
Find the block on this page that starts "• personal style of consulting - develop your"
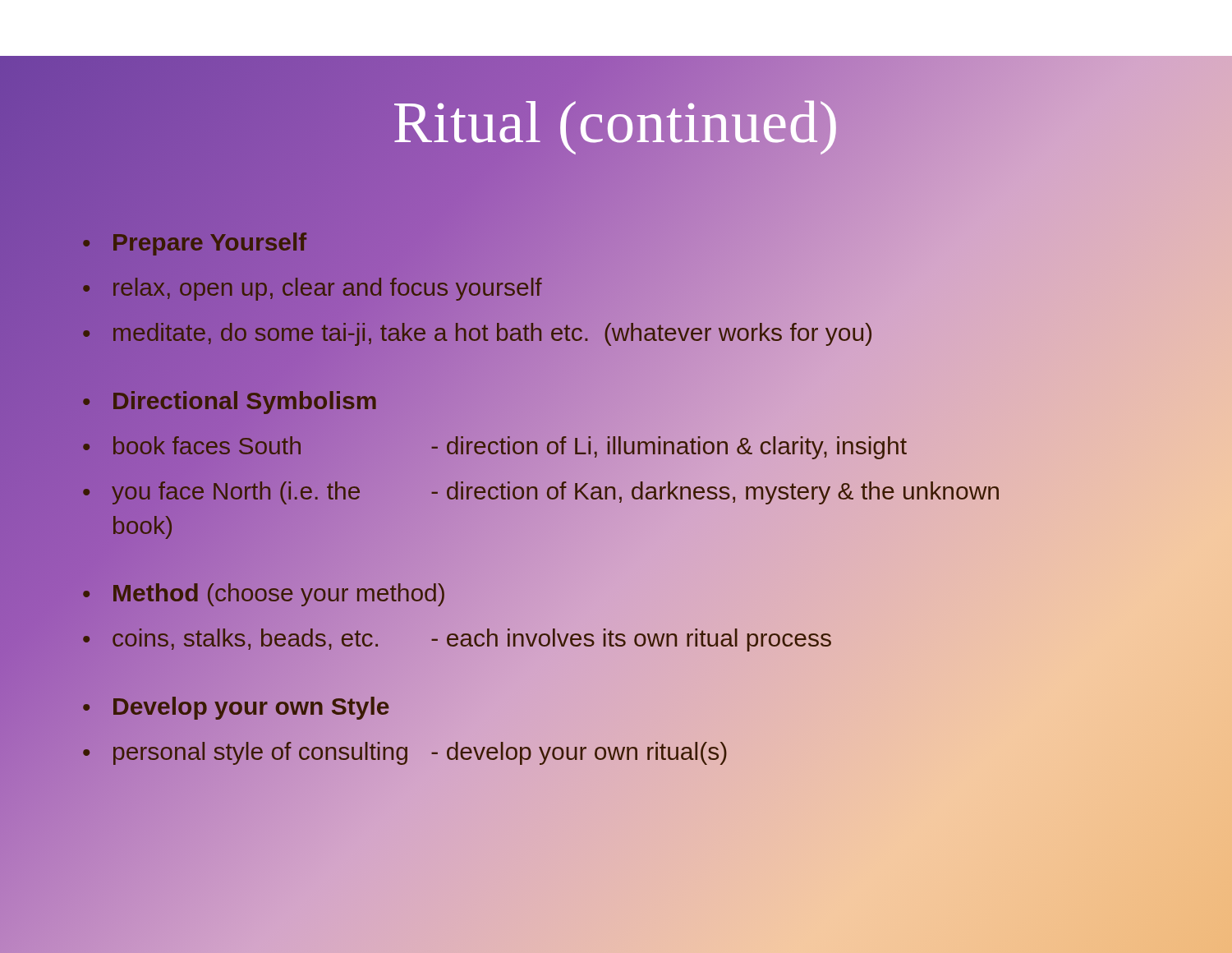click(x=632, y=752)
